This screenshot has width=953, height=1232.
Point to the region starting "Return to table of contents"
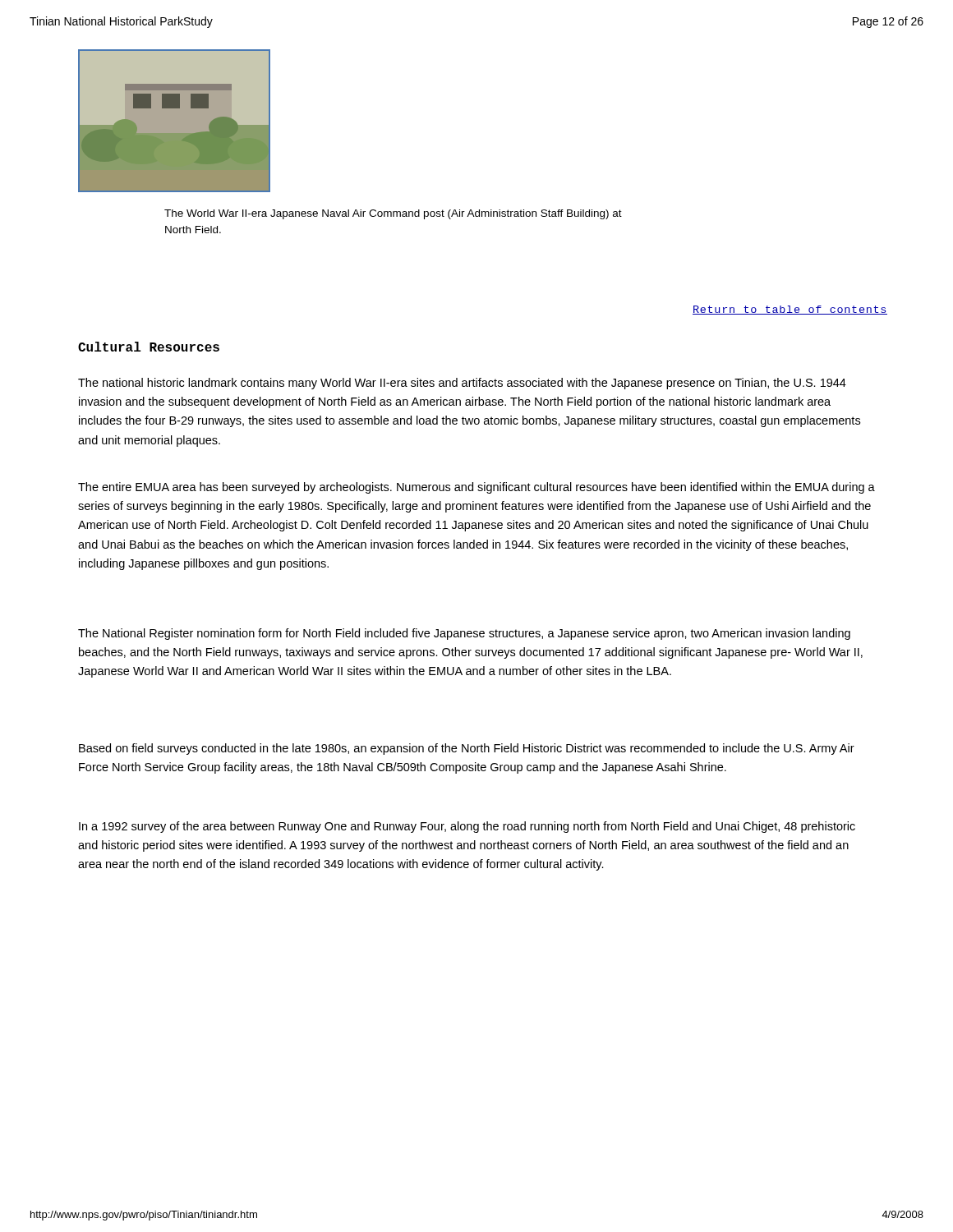click(790, 310)
